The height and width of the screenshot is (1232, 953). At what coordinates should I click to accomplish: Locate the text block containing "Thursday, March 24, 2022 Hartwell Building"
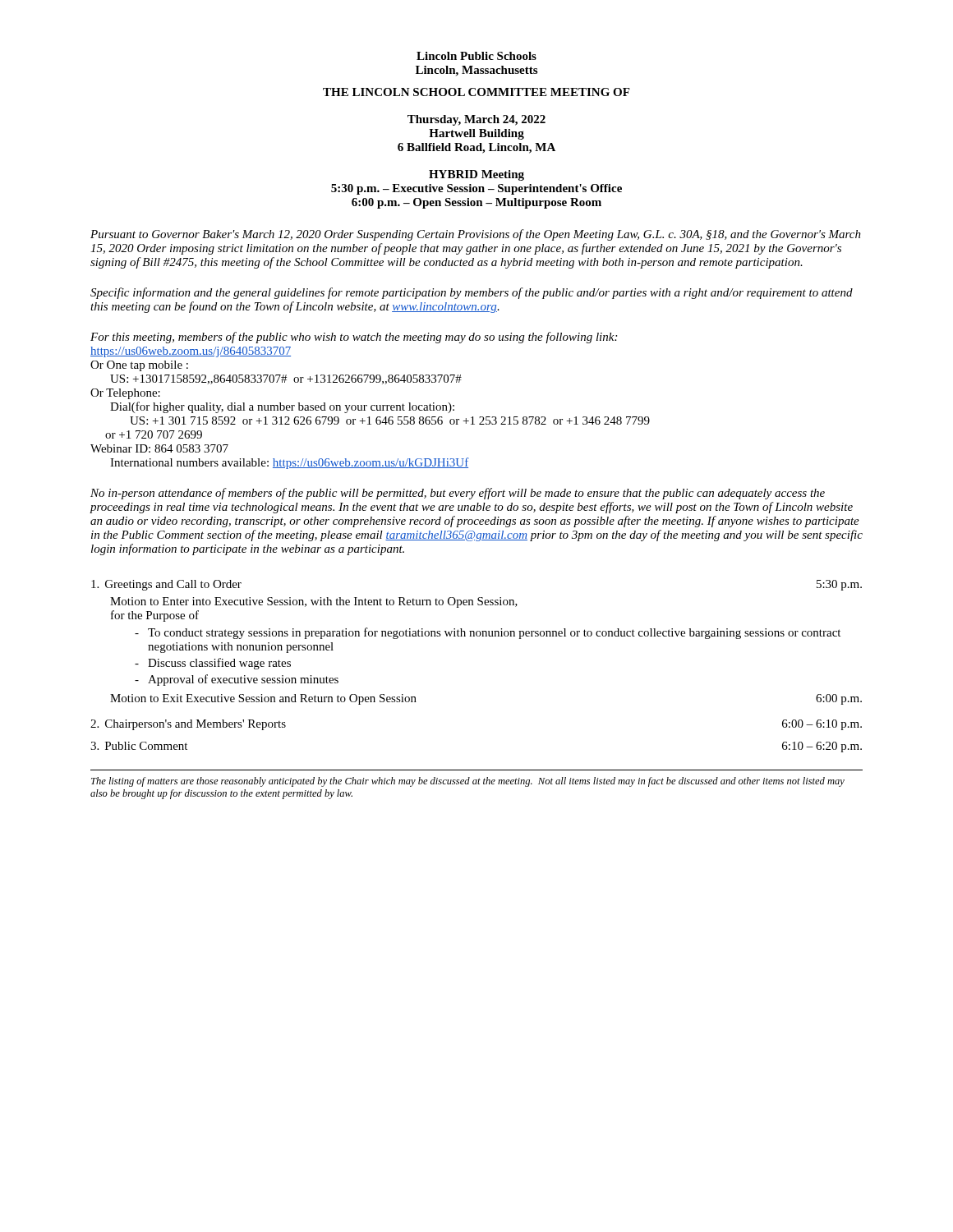point(476,133)
